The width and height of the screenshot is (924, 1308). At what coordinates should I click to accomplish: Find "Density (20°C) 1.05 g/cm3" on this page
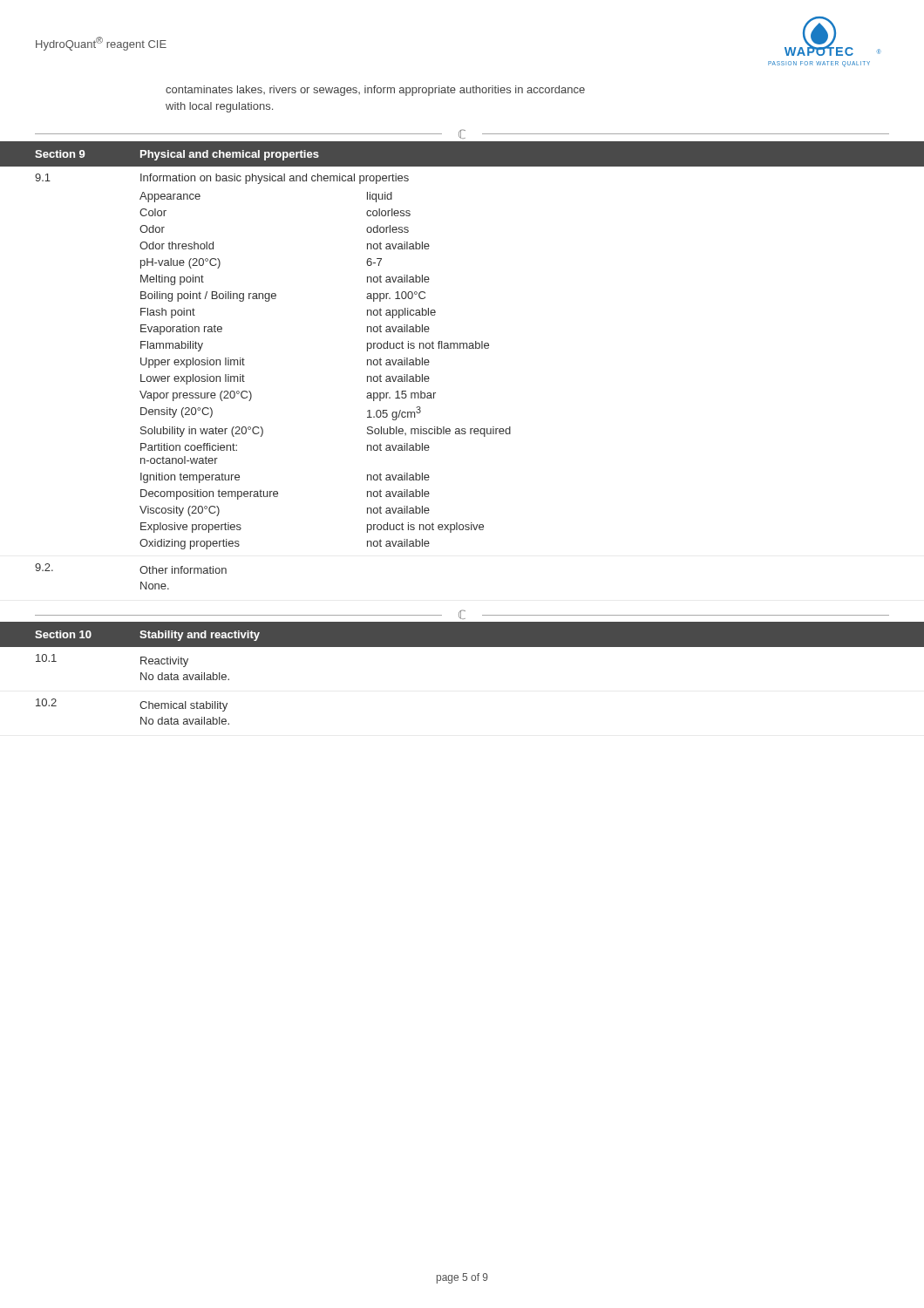170,413
